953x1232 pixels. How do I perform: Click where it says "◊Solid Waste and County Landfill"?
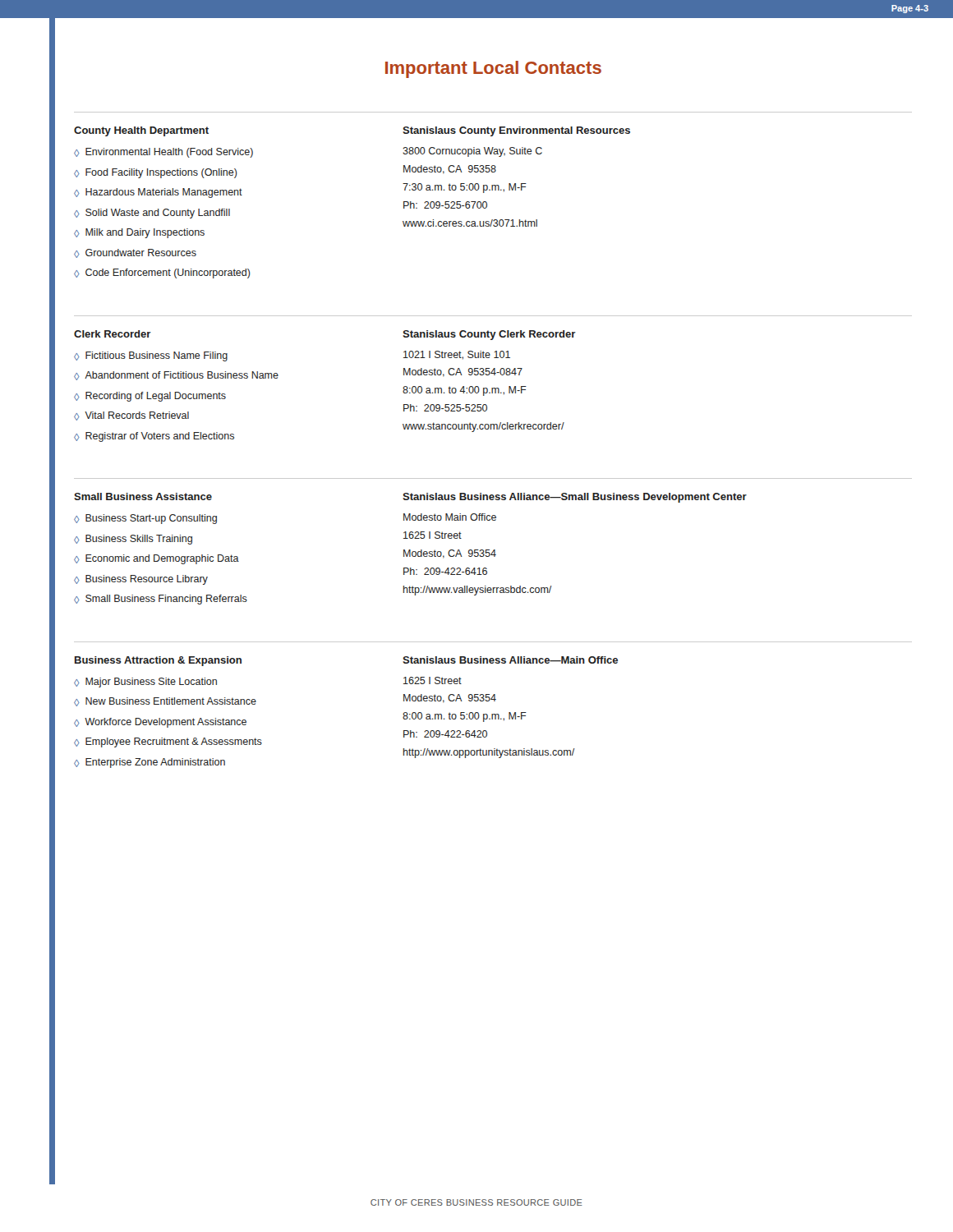(152, 213)
